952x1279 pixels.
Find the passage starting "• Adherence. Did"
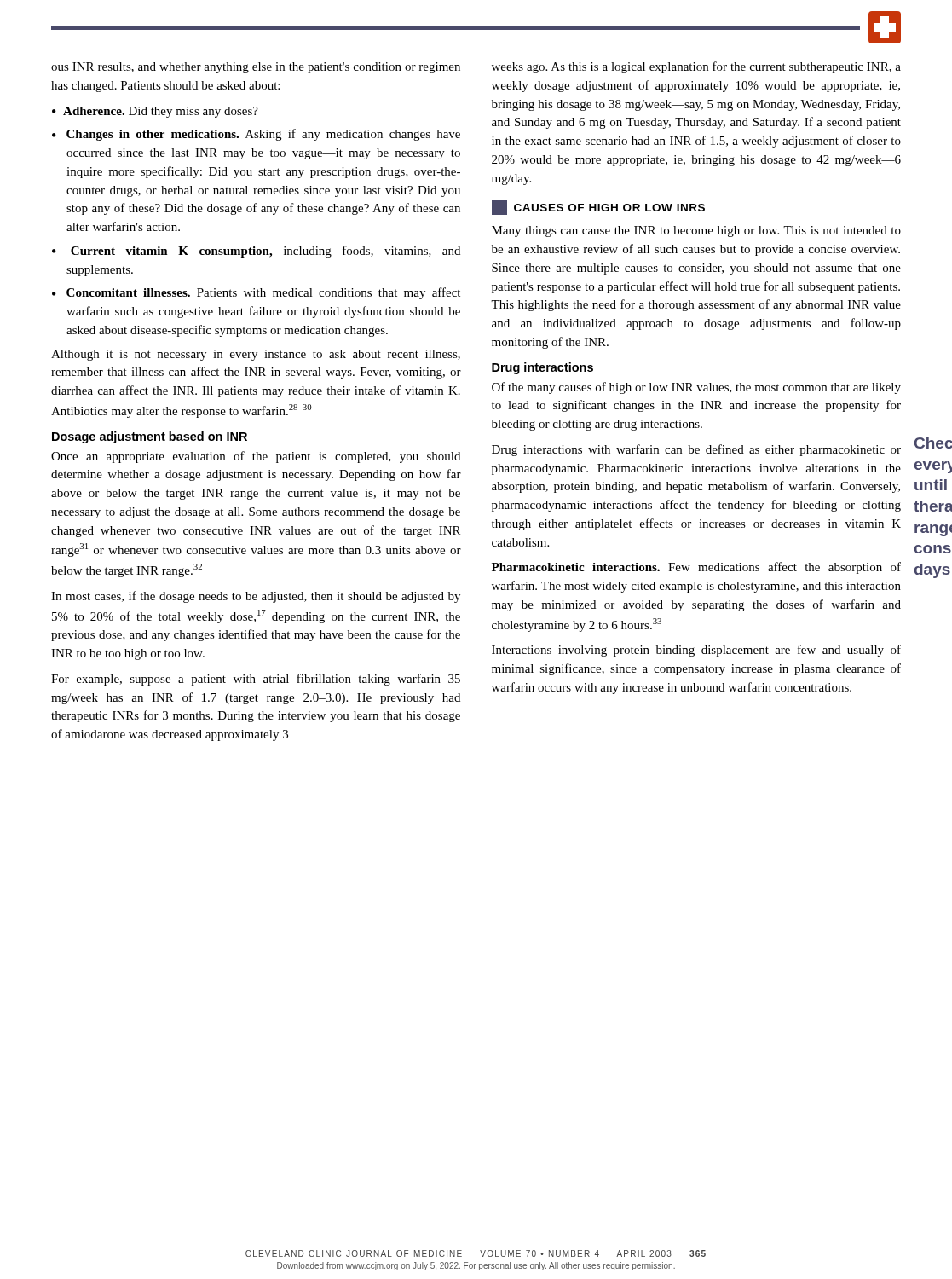tap(155, 112)
